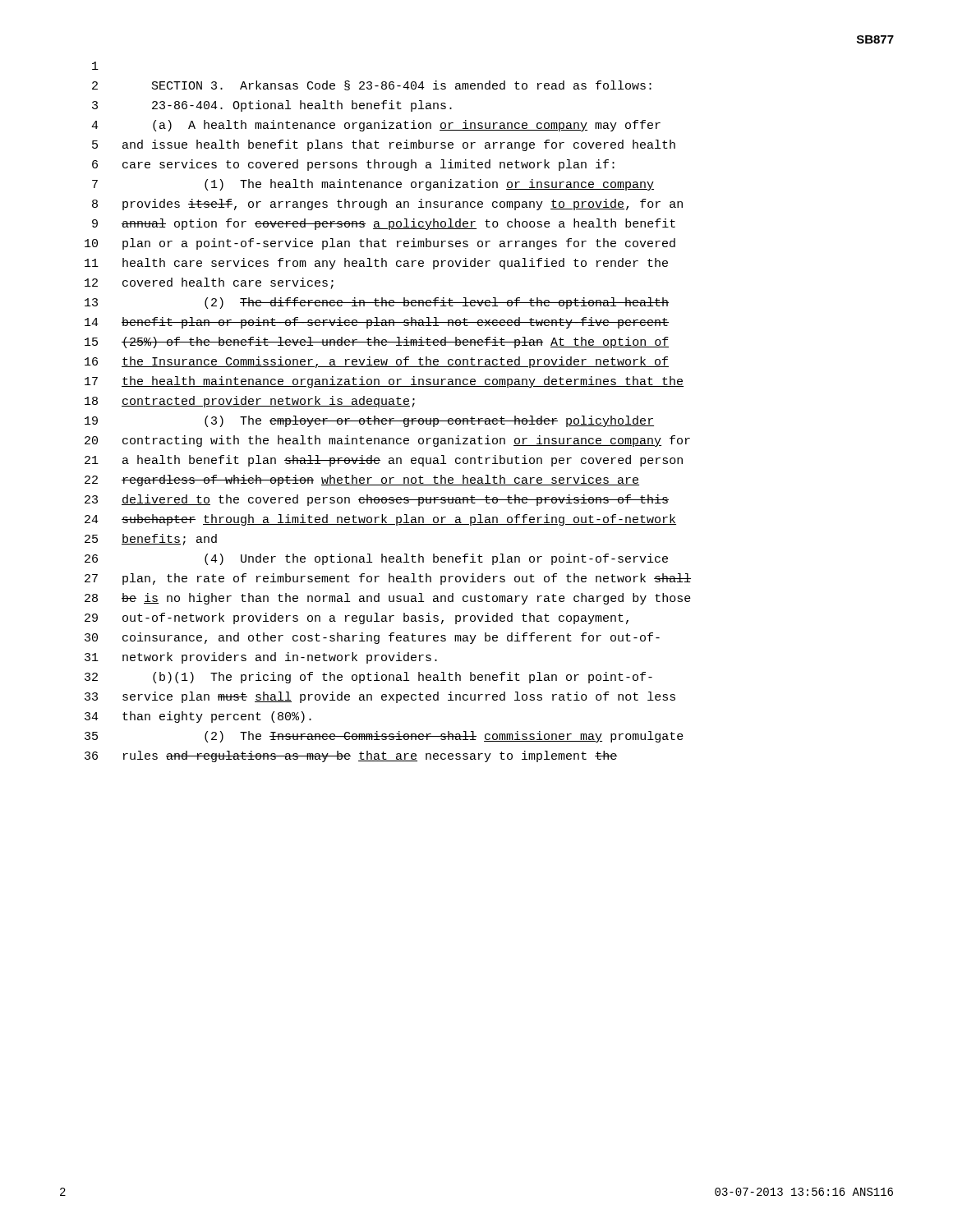The image size is (953, 1232).
Task: Where is the passage that starts "14 benefit plan"?
Action: coord(476,323)
